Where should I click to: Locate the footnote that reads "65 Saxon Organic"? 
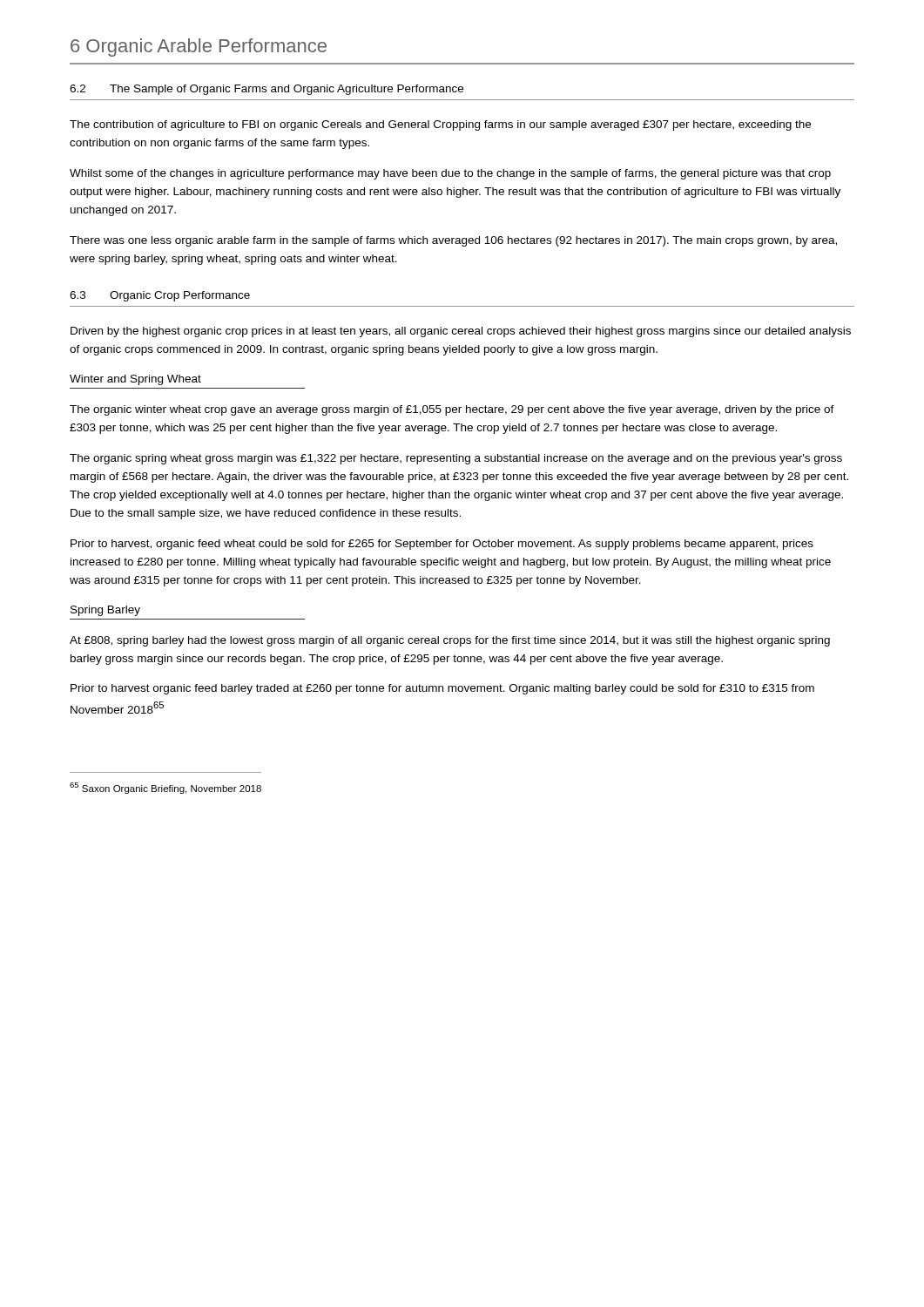[x=166, y=787]
